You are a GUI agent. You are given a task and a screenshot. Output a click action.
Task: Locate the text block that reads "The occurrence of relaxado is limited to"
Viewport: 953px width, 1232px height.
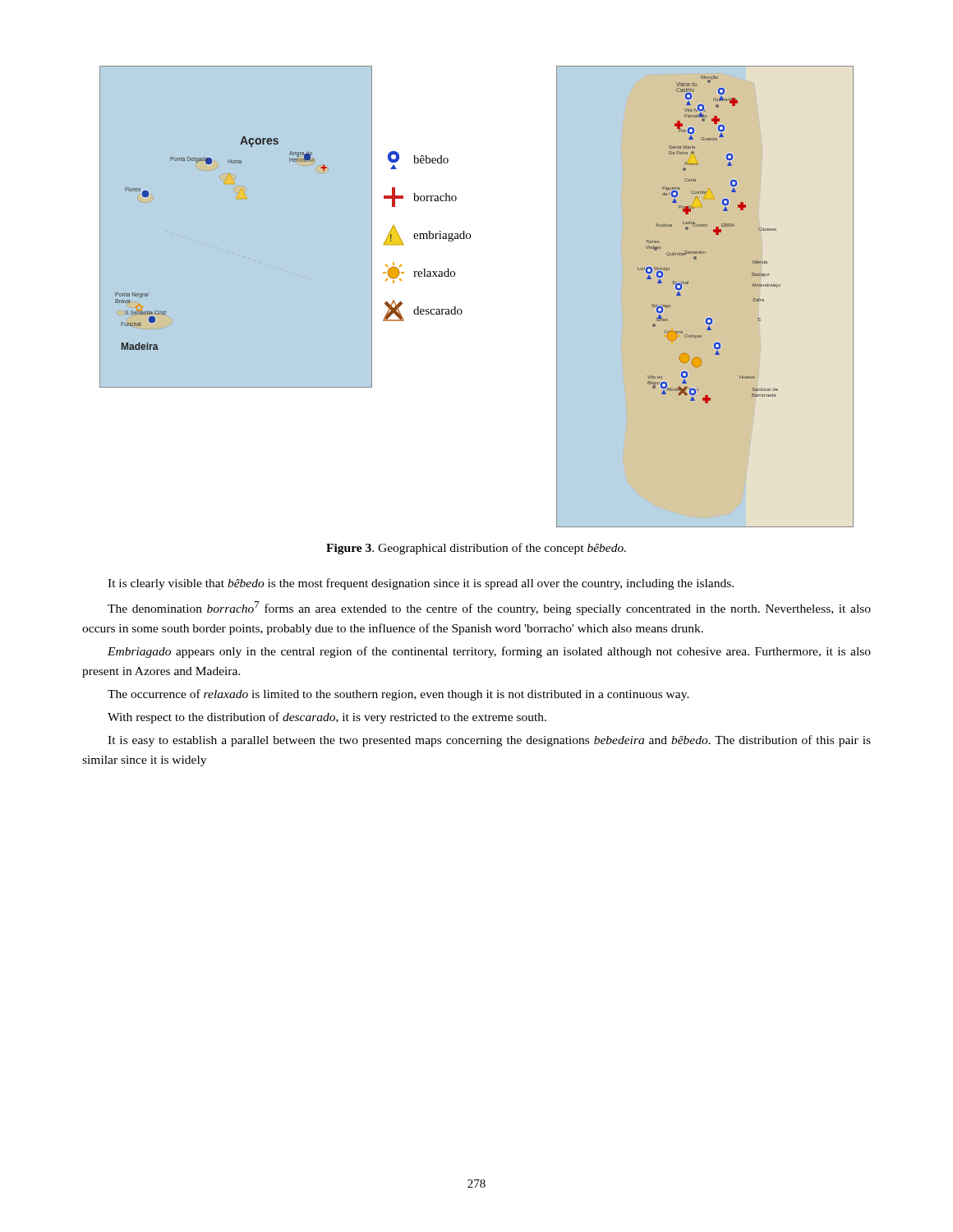(x=399, y=694)
